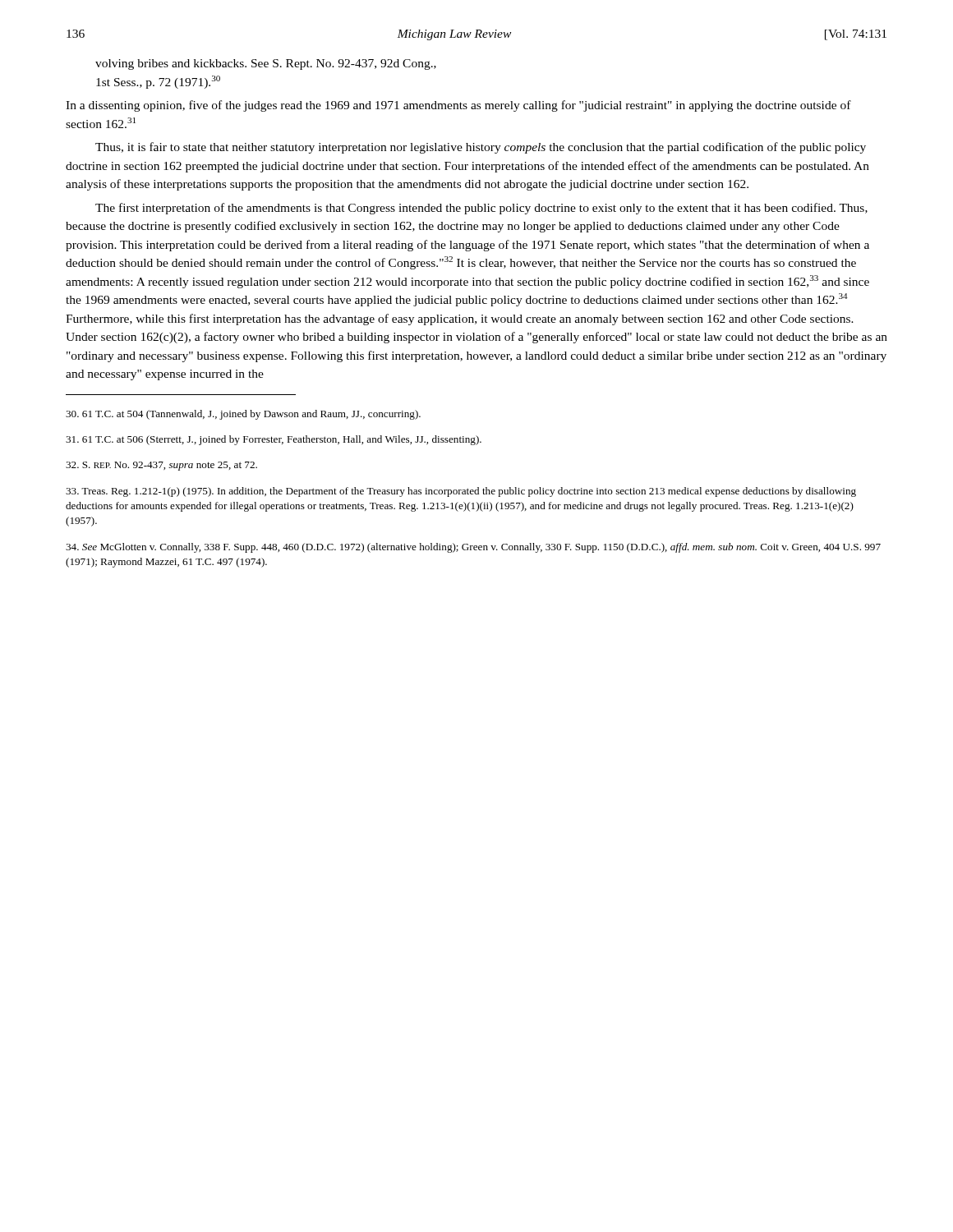The image size is (953, 1232).
Task: Find the block on this page that starts "volving bribes and"
Action: tap(266, 64)
